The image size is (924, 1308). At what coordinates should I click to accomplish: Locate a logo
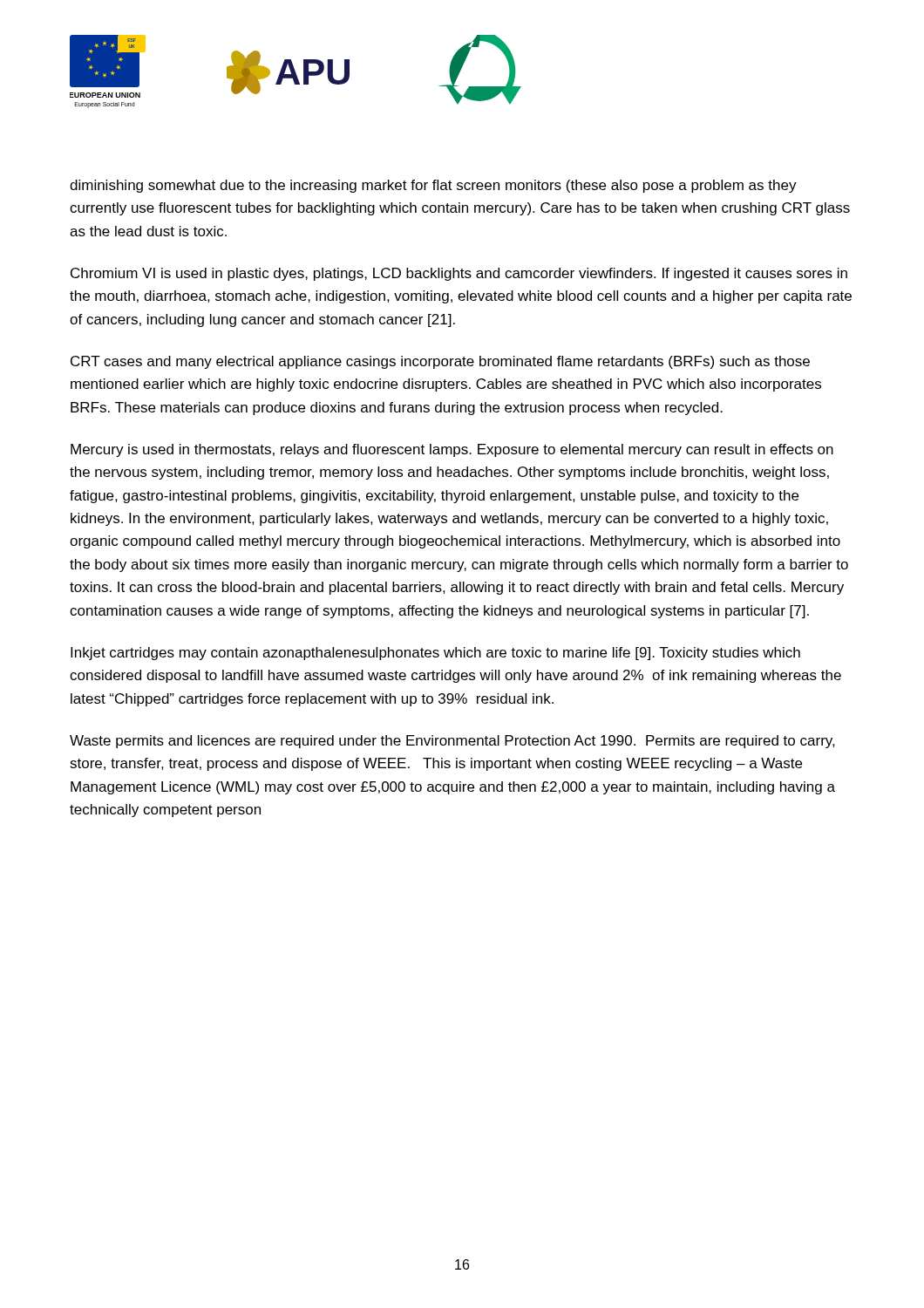coord(462,74)
